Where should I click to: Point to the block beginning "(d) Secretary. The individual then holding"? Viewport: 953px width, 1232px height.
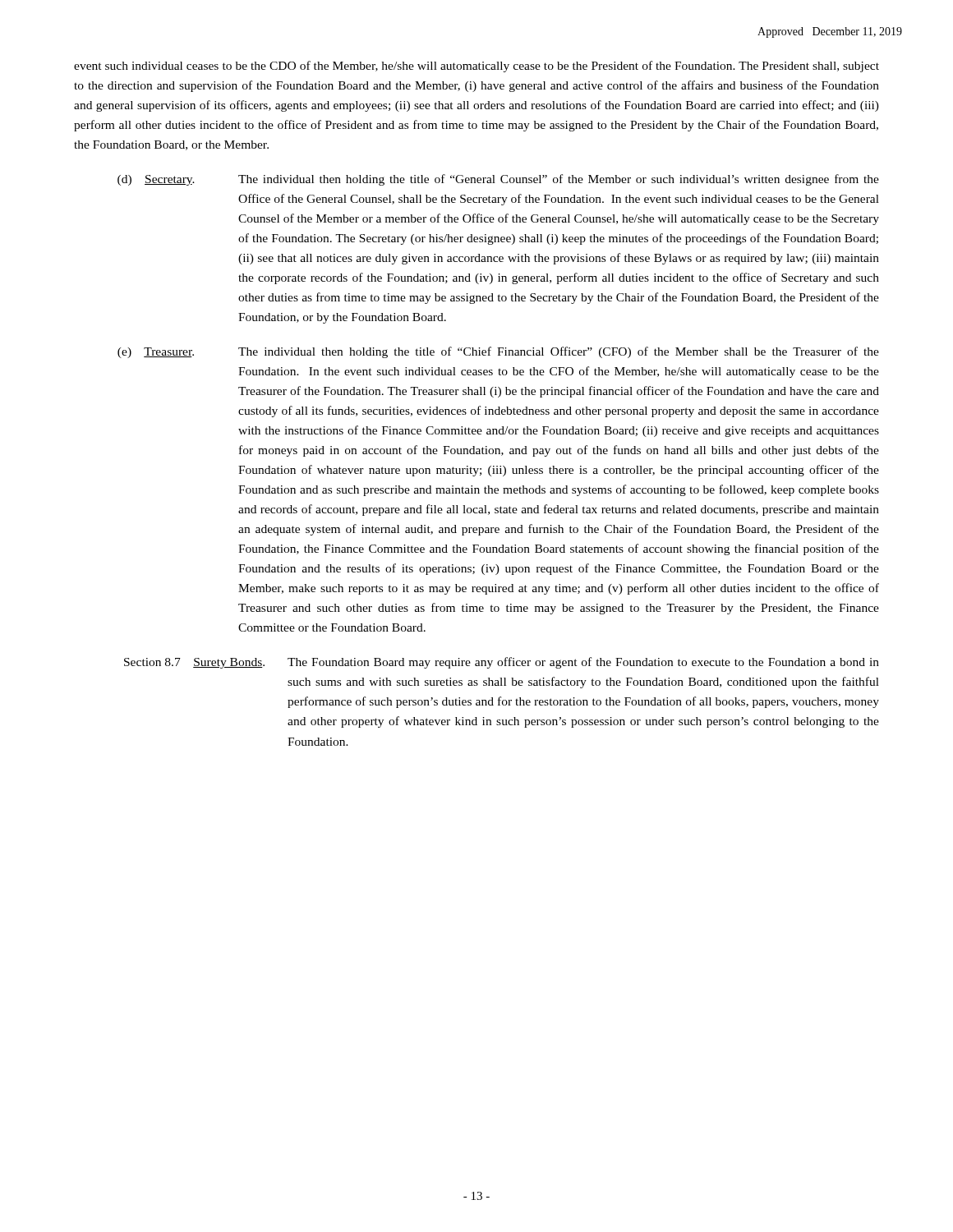point(476,248)
